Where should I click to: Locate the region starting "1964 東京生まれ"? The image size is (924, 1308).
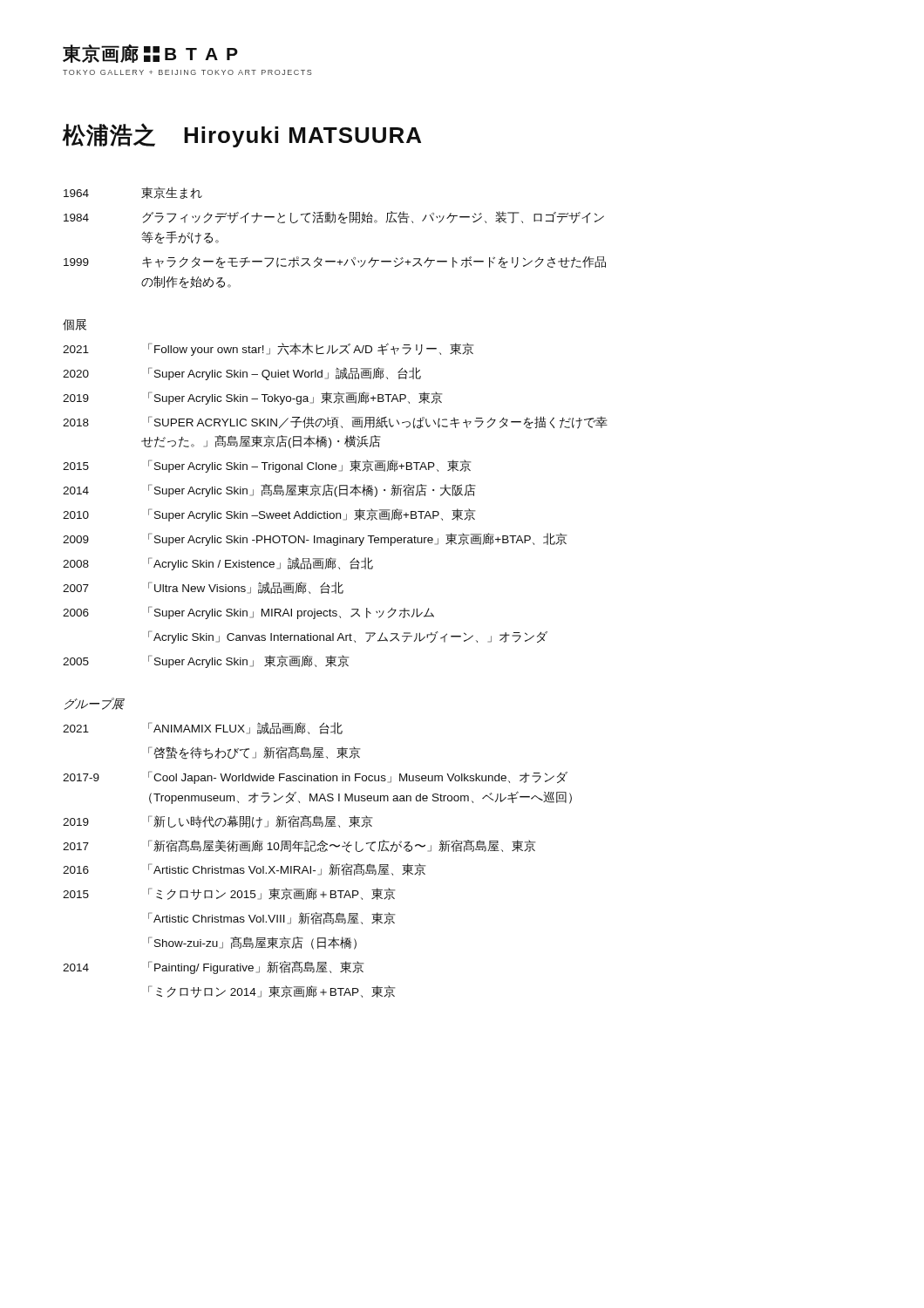point(75,192)
